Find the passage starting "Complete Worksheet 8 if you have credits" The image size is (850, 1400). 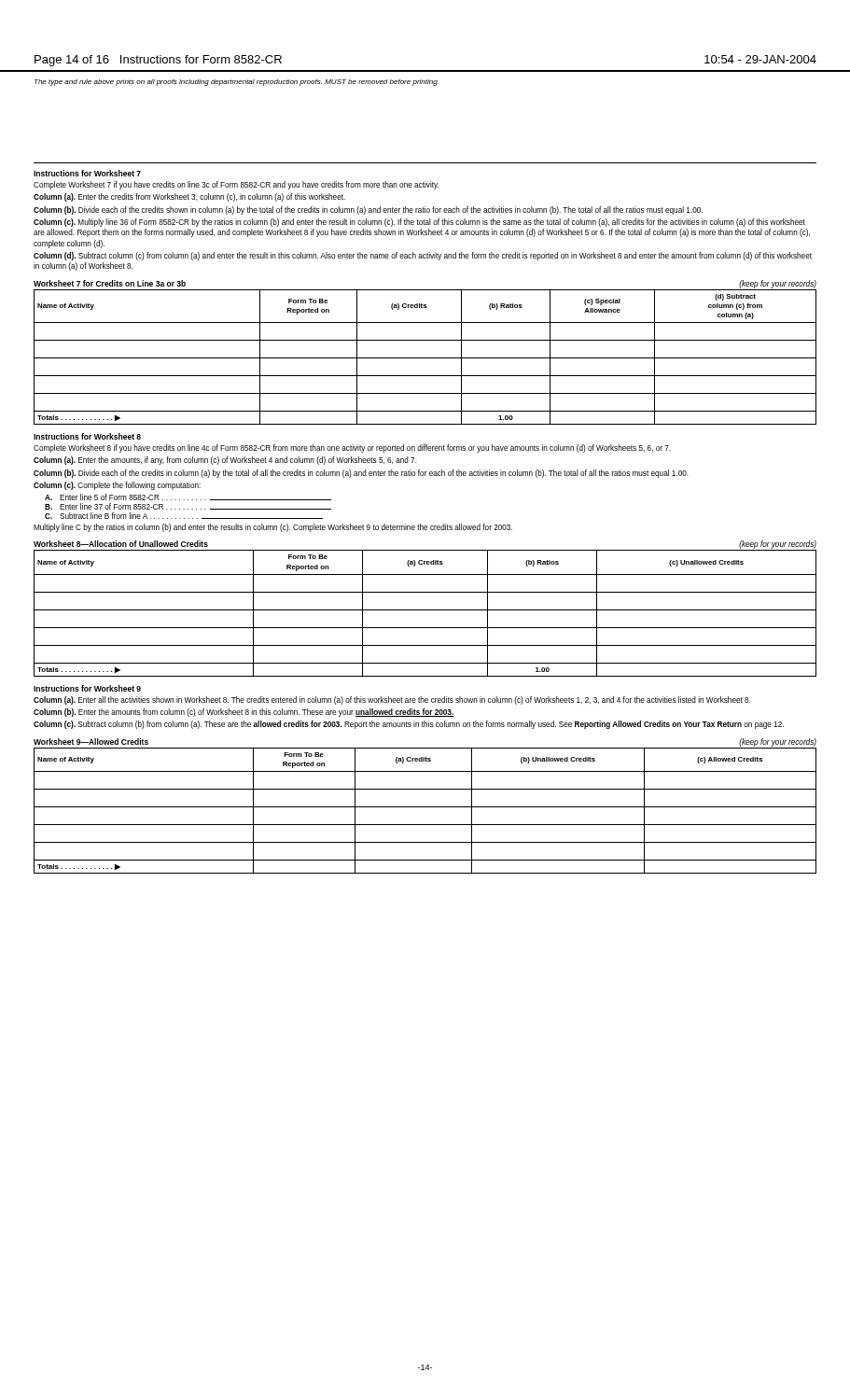pos(352,448)
